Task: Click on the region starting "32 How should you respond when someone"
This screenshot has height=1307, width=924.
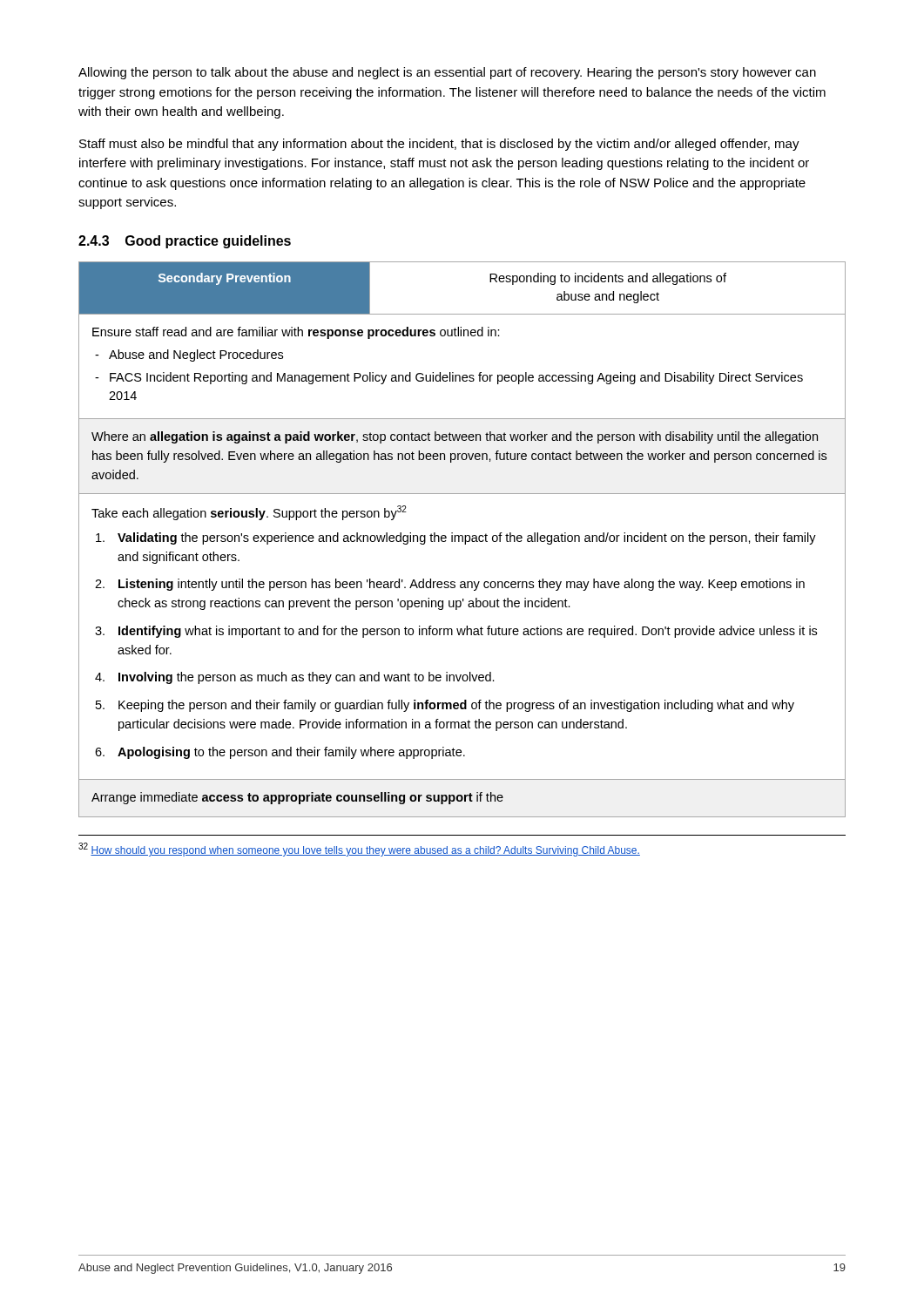Action: click(x=462, y=850)
